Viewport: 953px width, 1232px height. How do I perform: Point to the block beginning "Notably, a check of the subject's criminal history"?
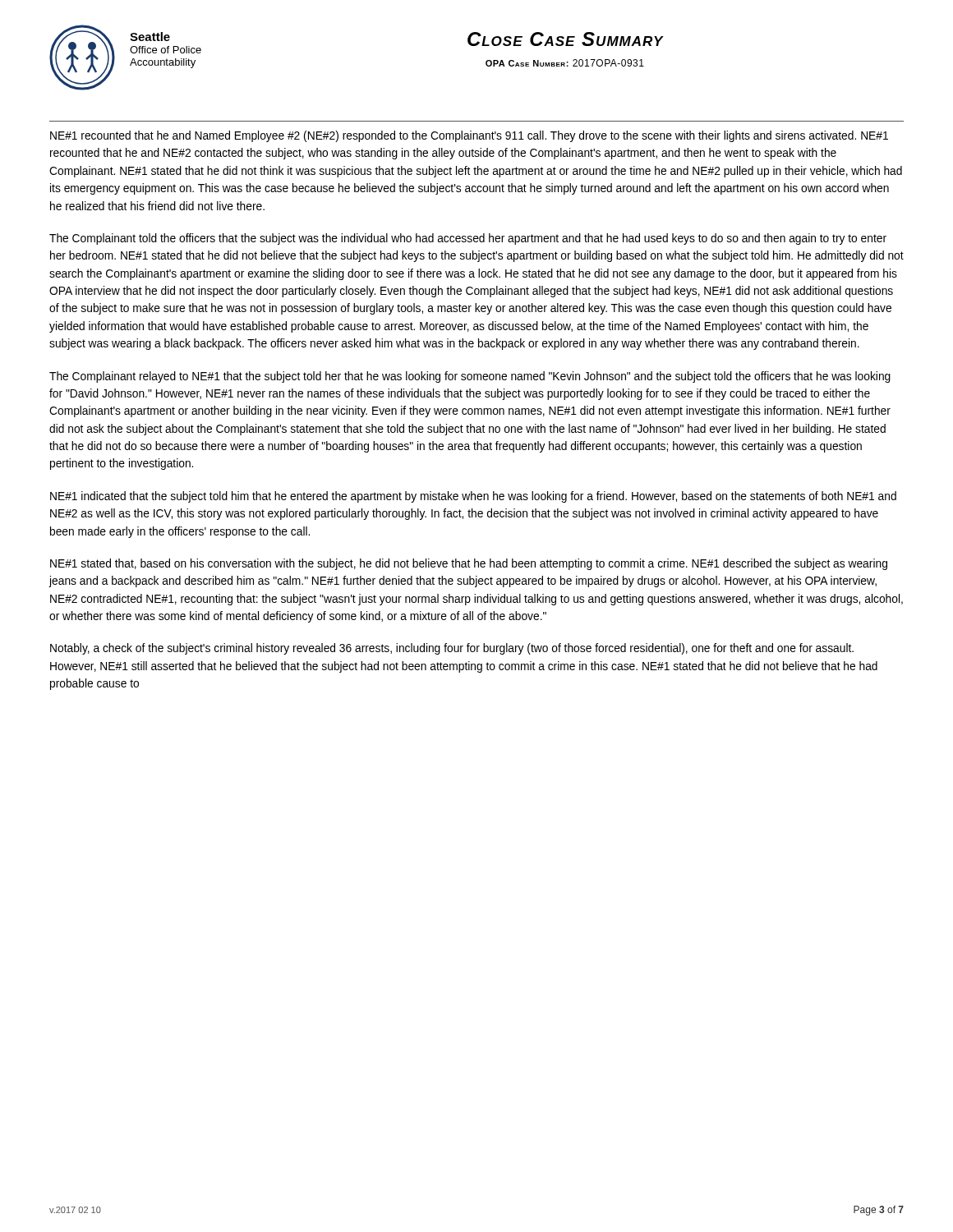464,666
